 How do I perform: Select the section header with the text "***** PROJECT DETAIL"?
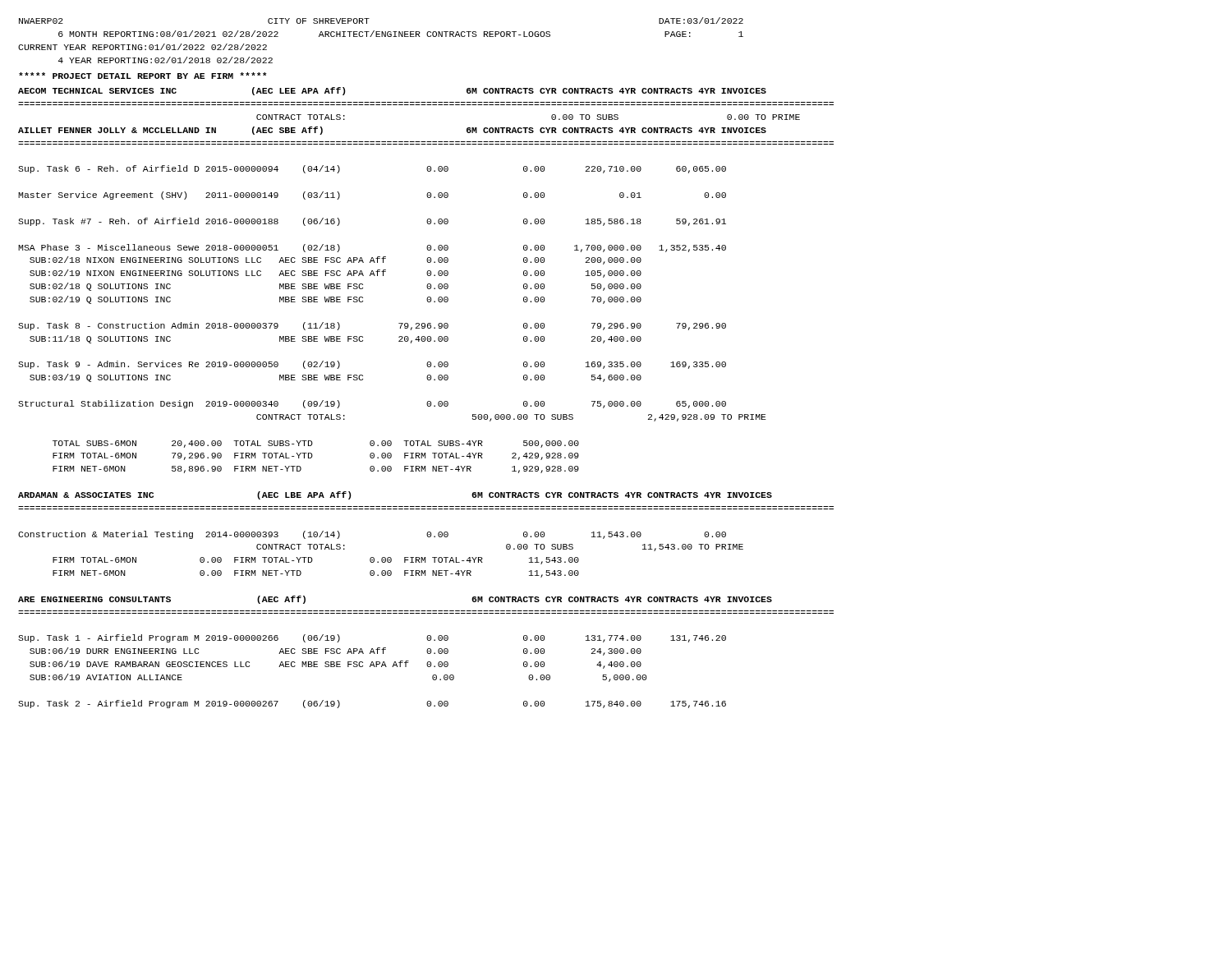tap(143, 76)
